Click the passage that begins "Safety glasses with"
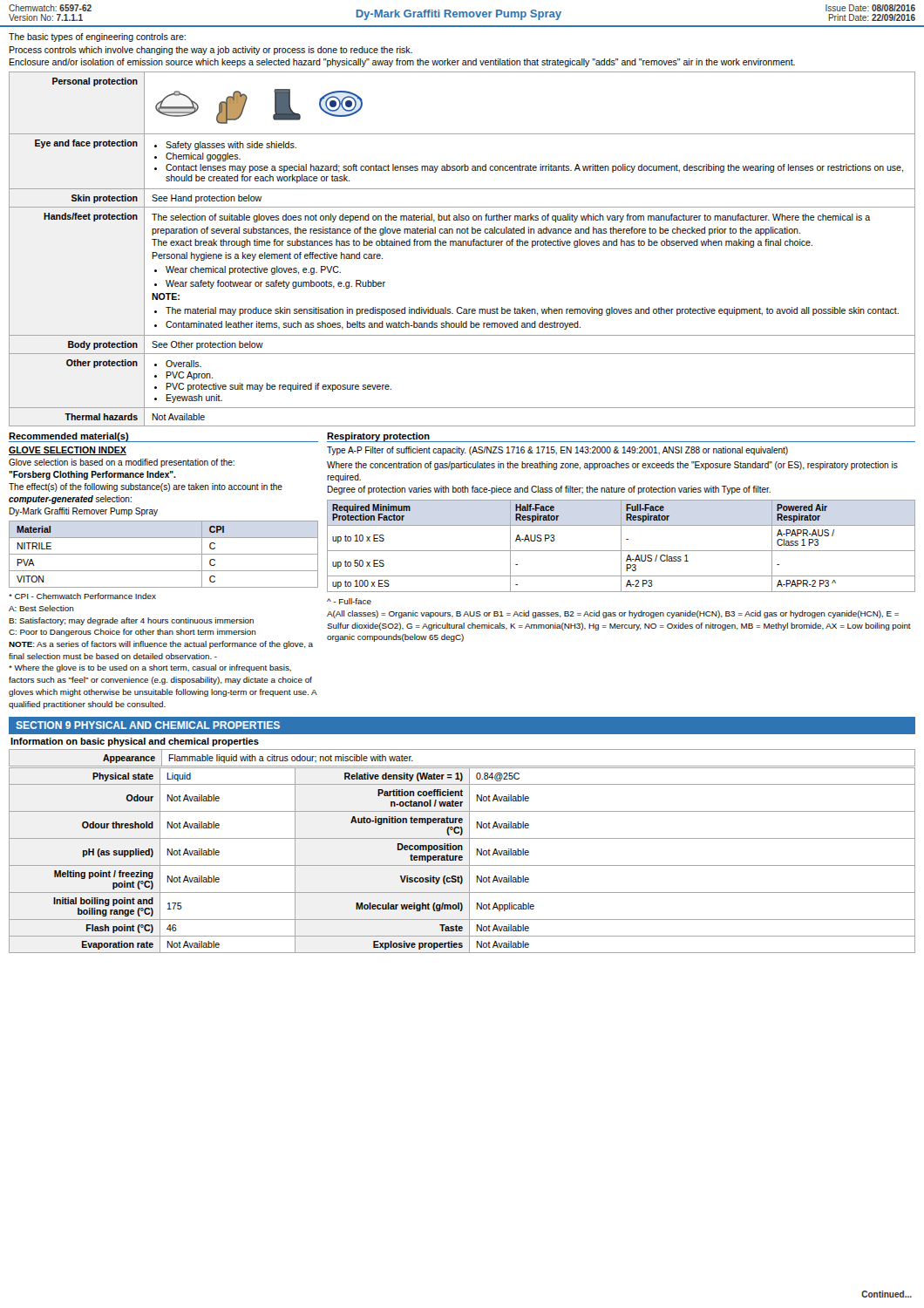The image size is (924, 1308). pos(537,161)
